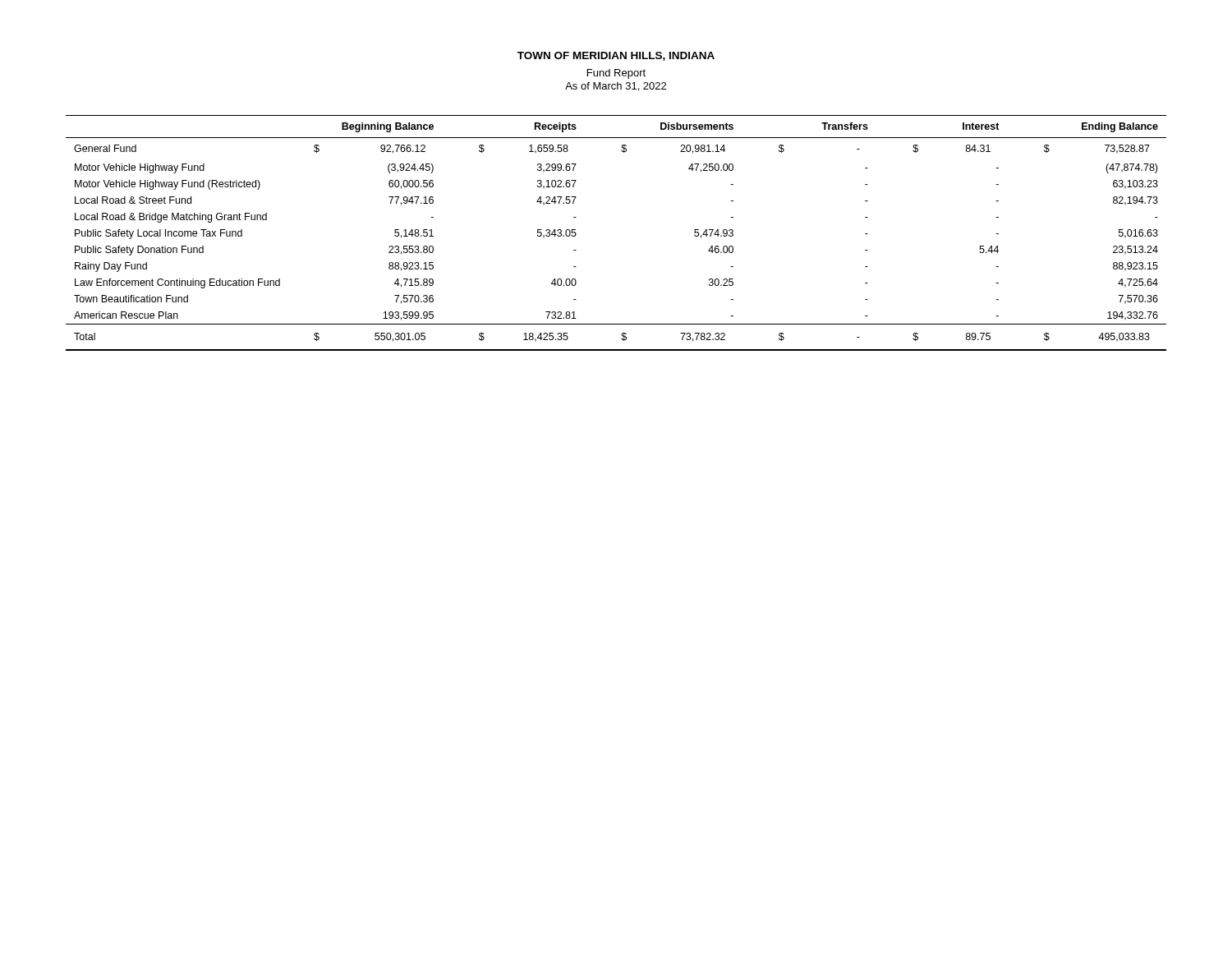
Task: Find the block starting "As of March 31, 2022"
Action: tap(616, 86)
